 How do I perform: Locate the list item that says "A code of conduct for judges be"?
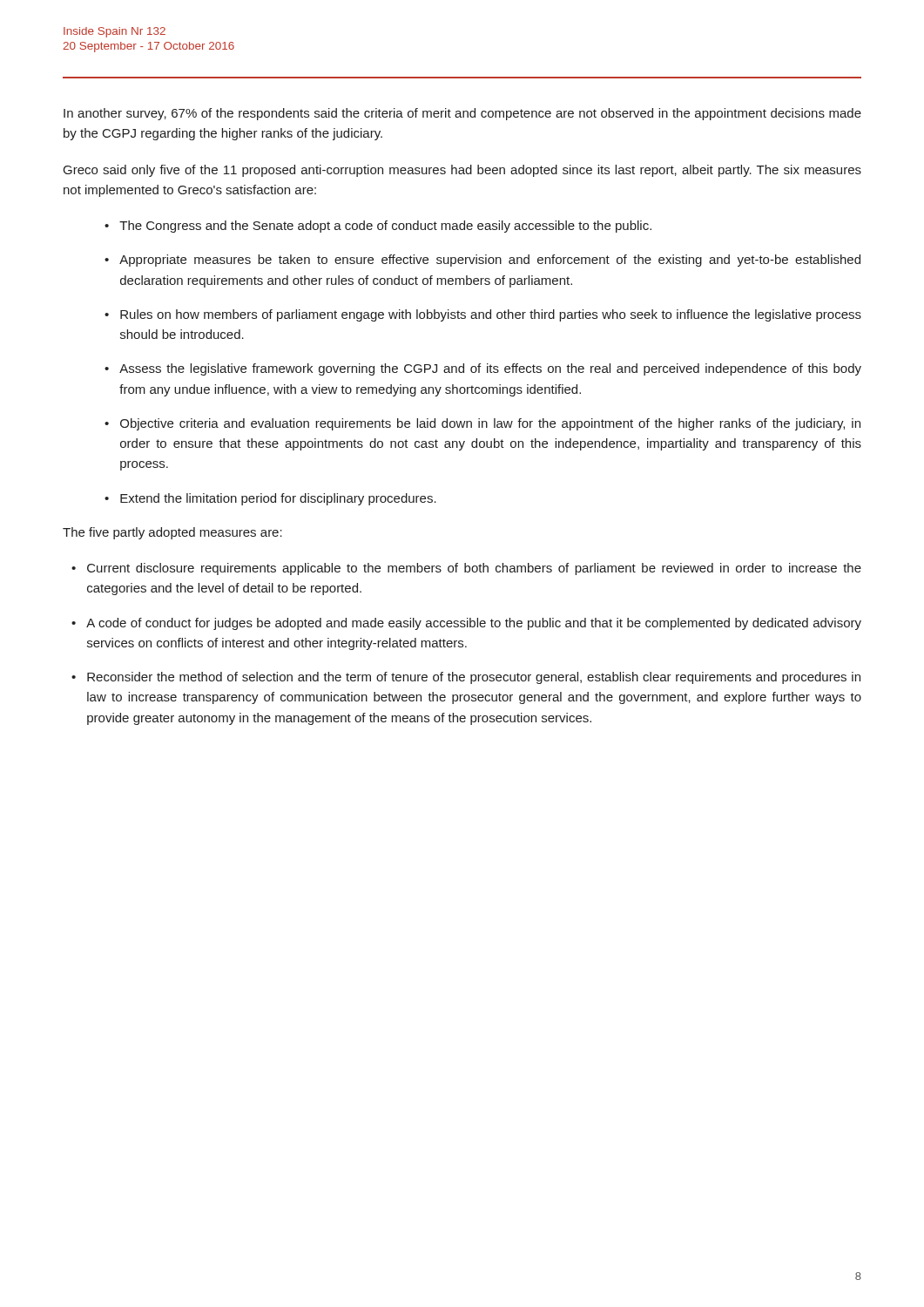coord(474,632)
